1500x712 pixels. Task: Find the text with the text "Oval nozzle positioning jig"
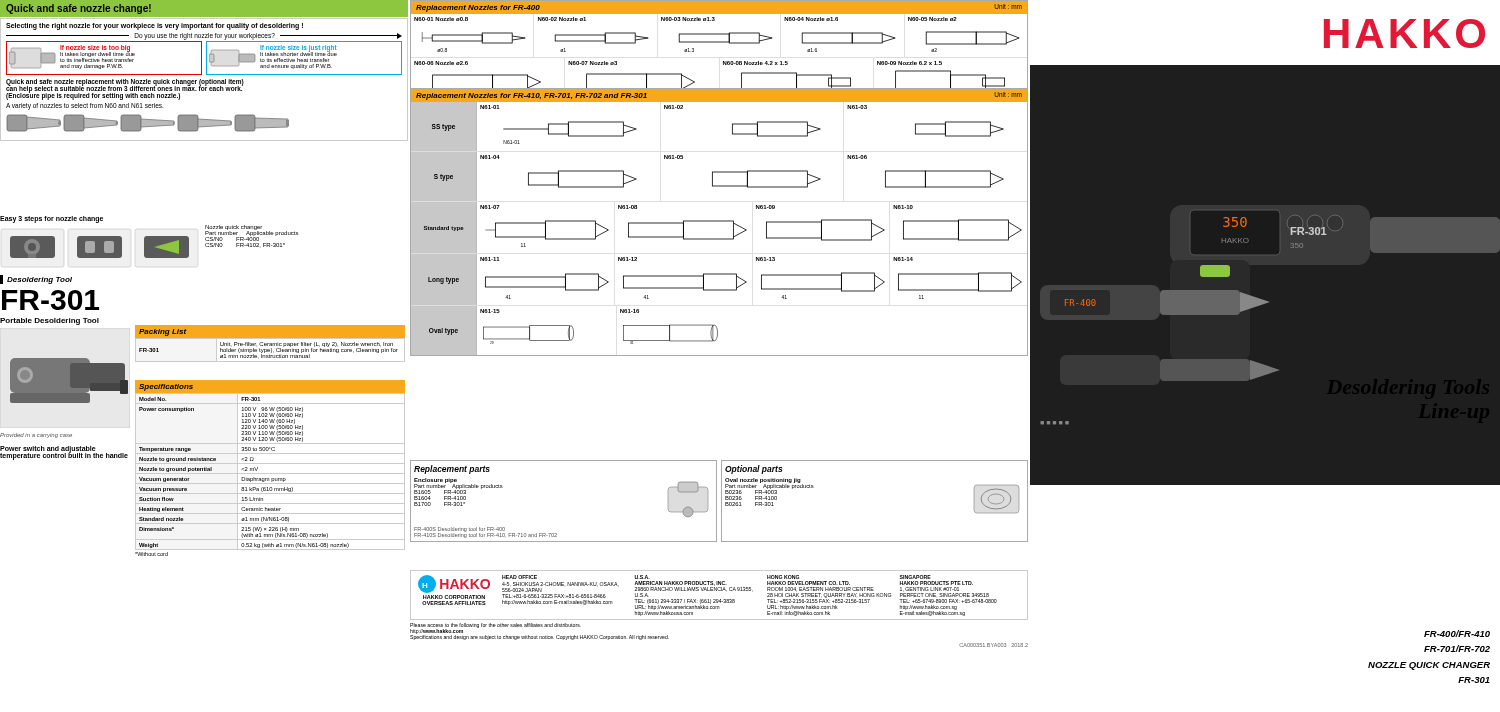pyautogui.click(x=763, y=480)
